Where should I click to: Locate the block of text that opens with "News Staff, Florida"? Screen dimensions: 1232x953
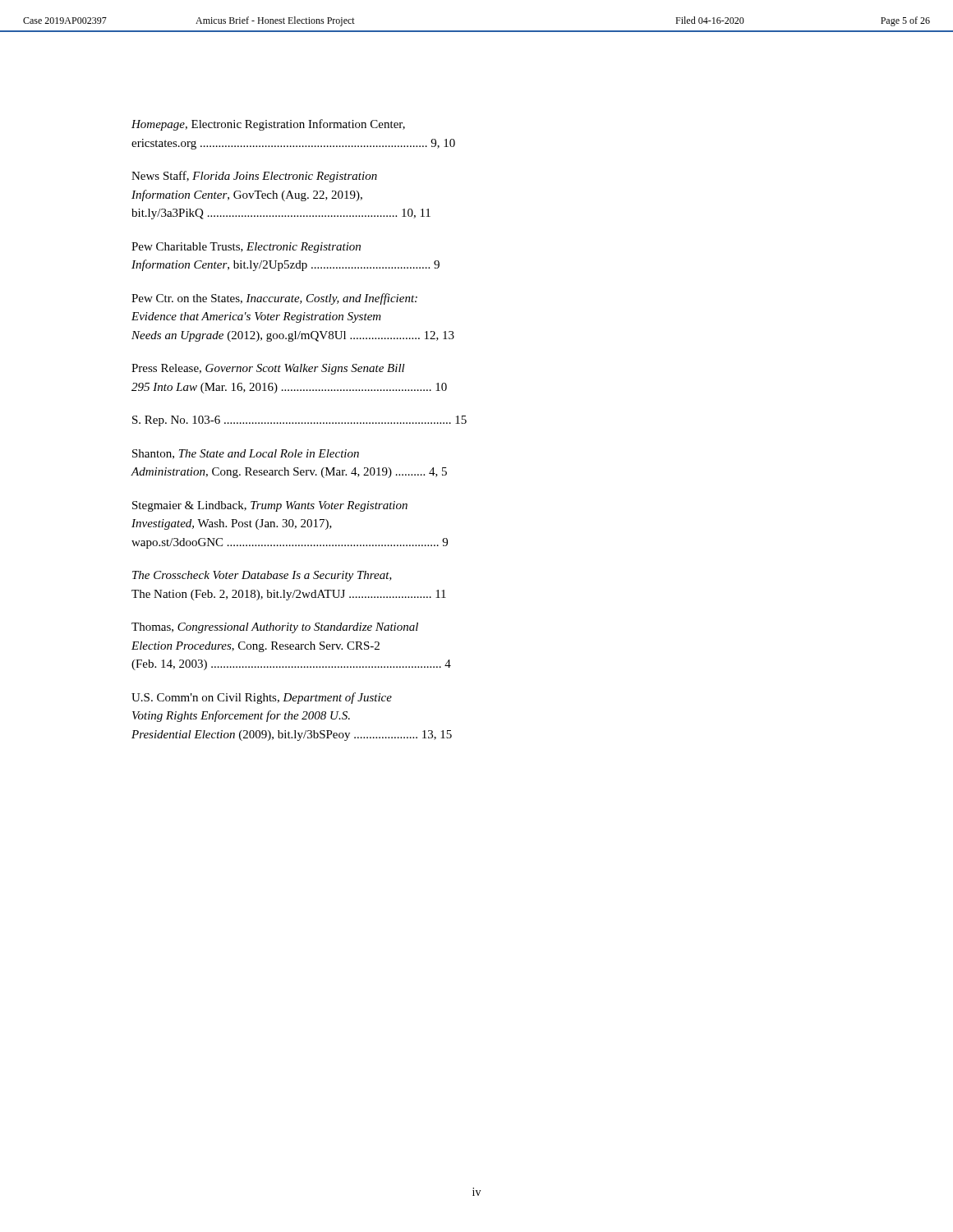tap(254, 177)
